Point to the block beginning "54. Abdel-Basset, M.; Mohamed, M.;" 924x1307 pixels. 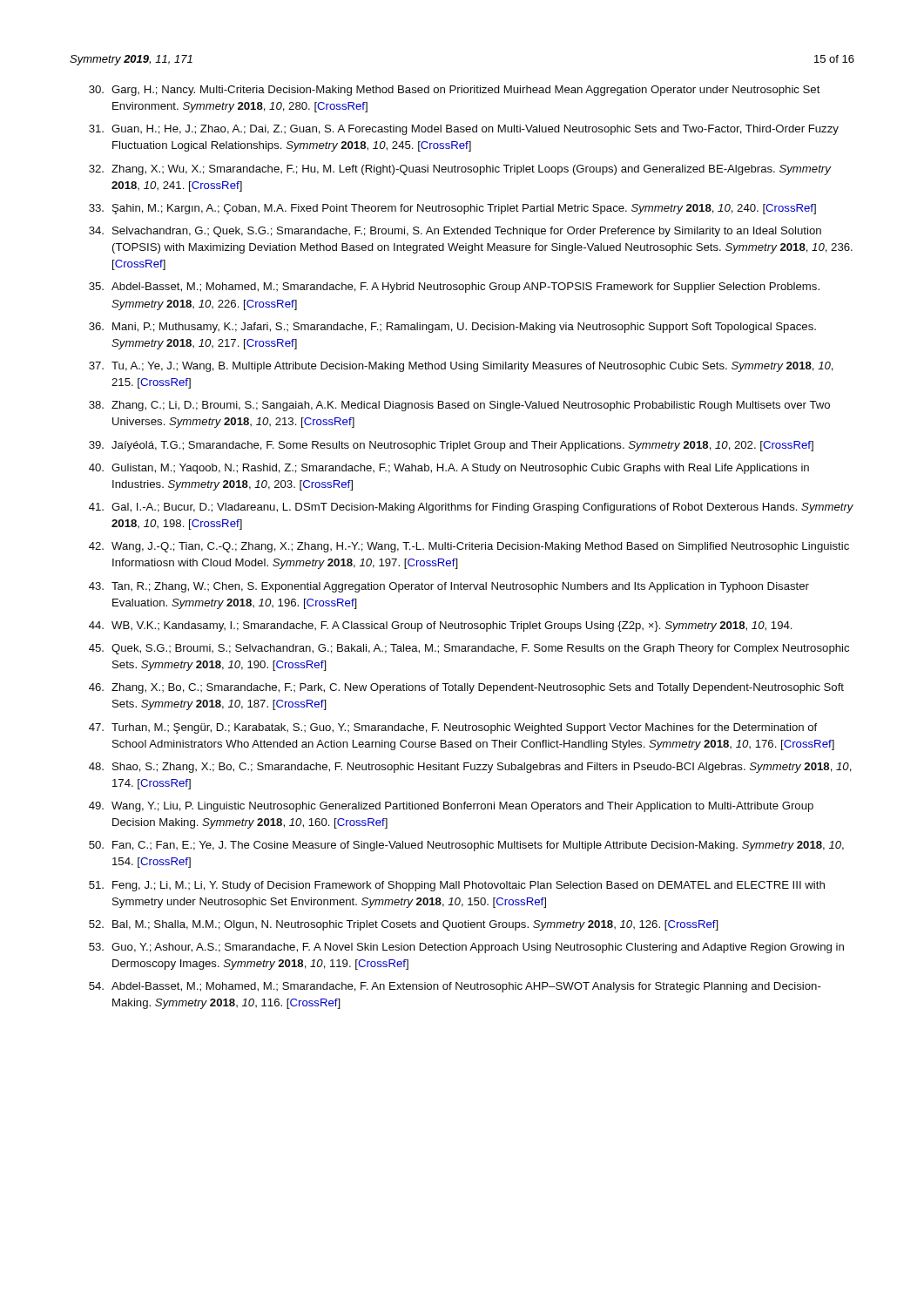pos(462,995)
